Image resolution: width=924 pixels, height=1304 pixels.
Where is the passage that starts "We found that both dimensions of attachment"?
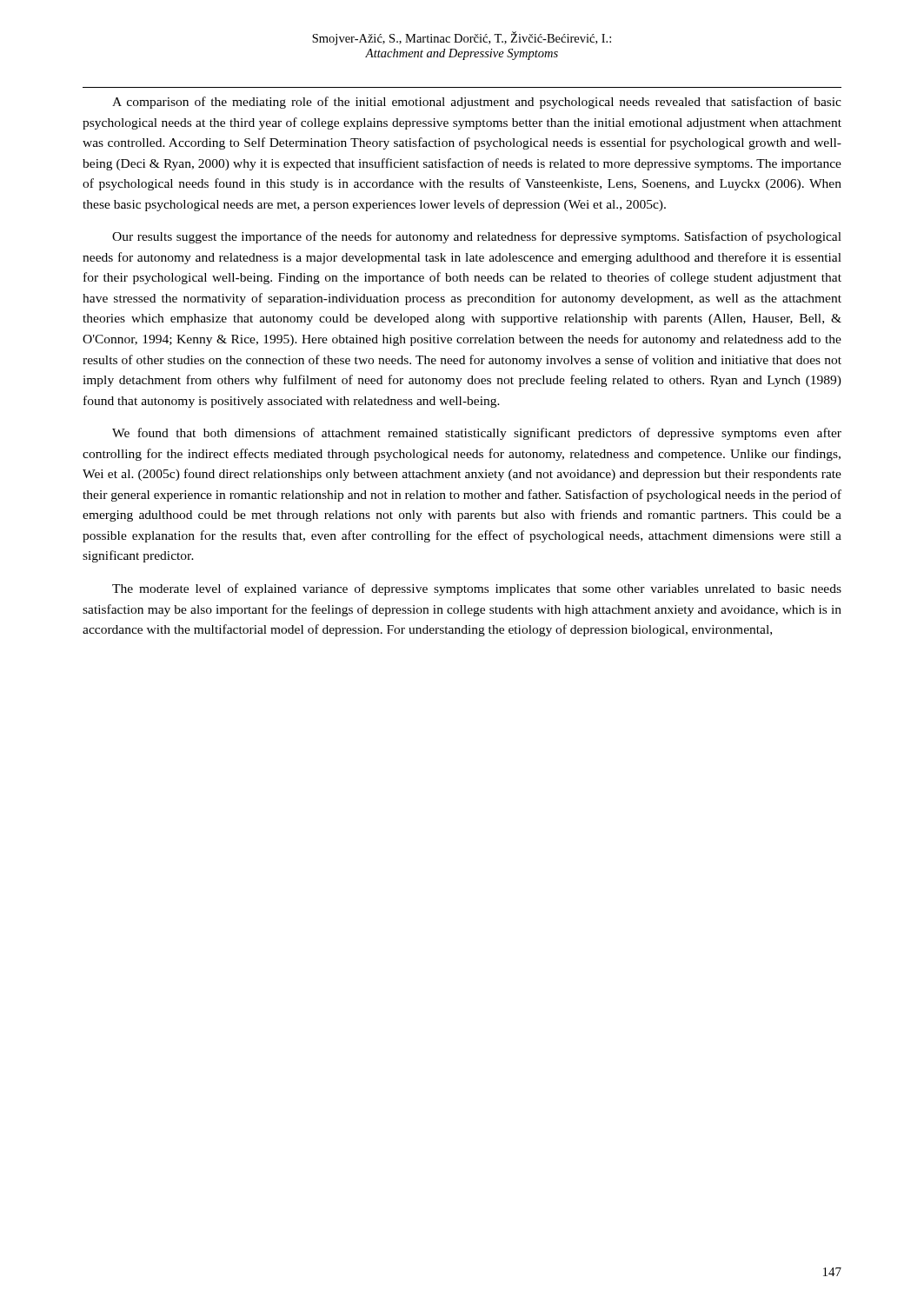pyautogui.click(x=462, y=494)
